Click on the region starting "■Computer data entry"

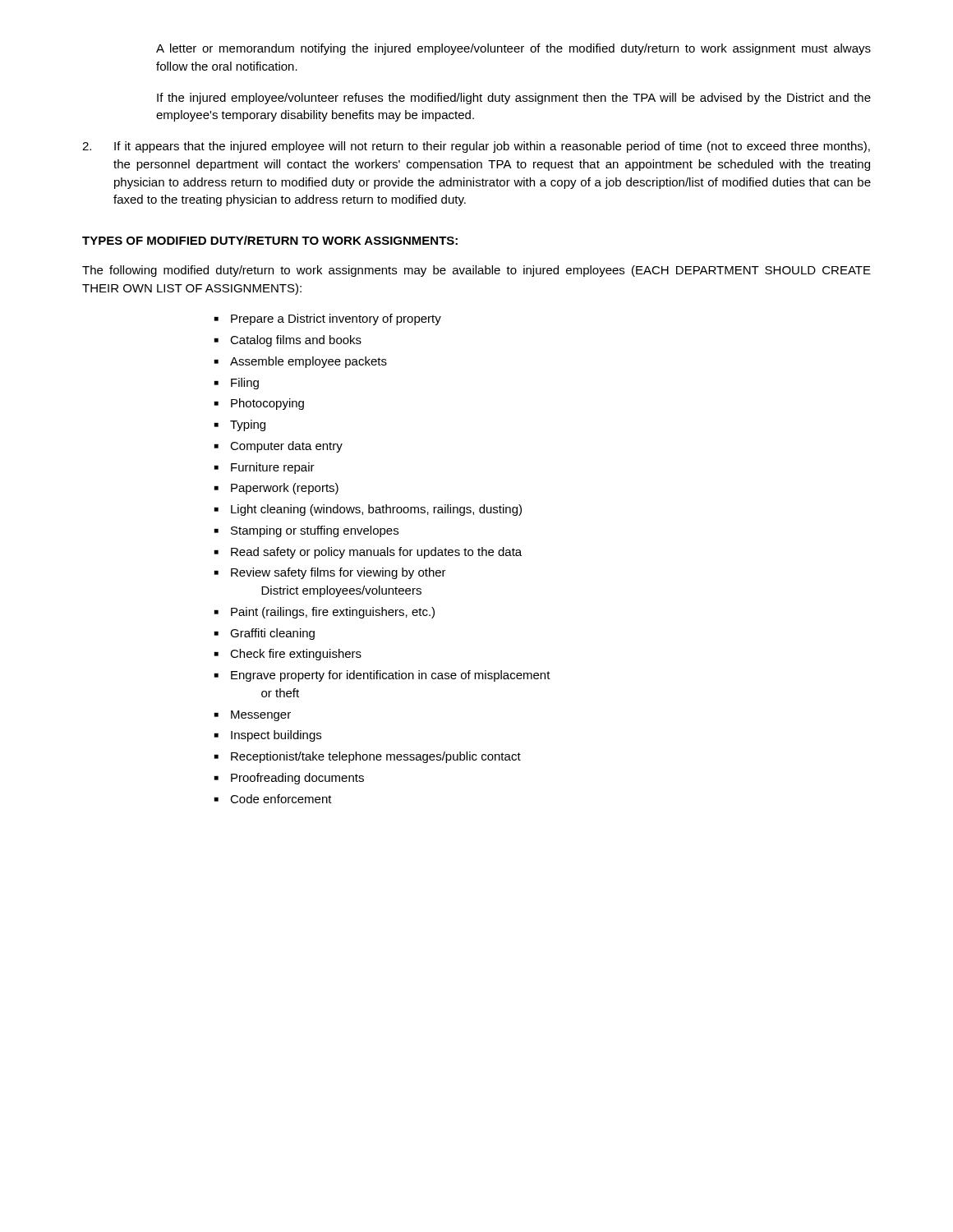point(279,447)
